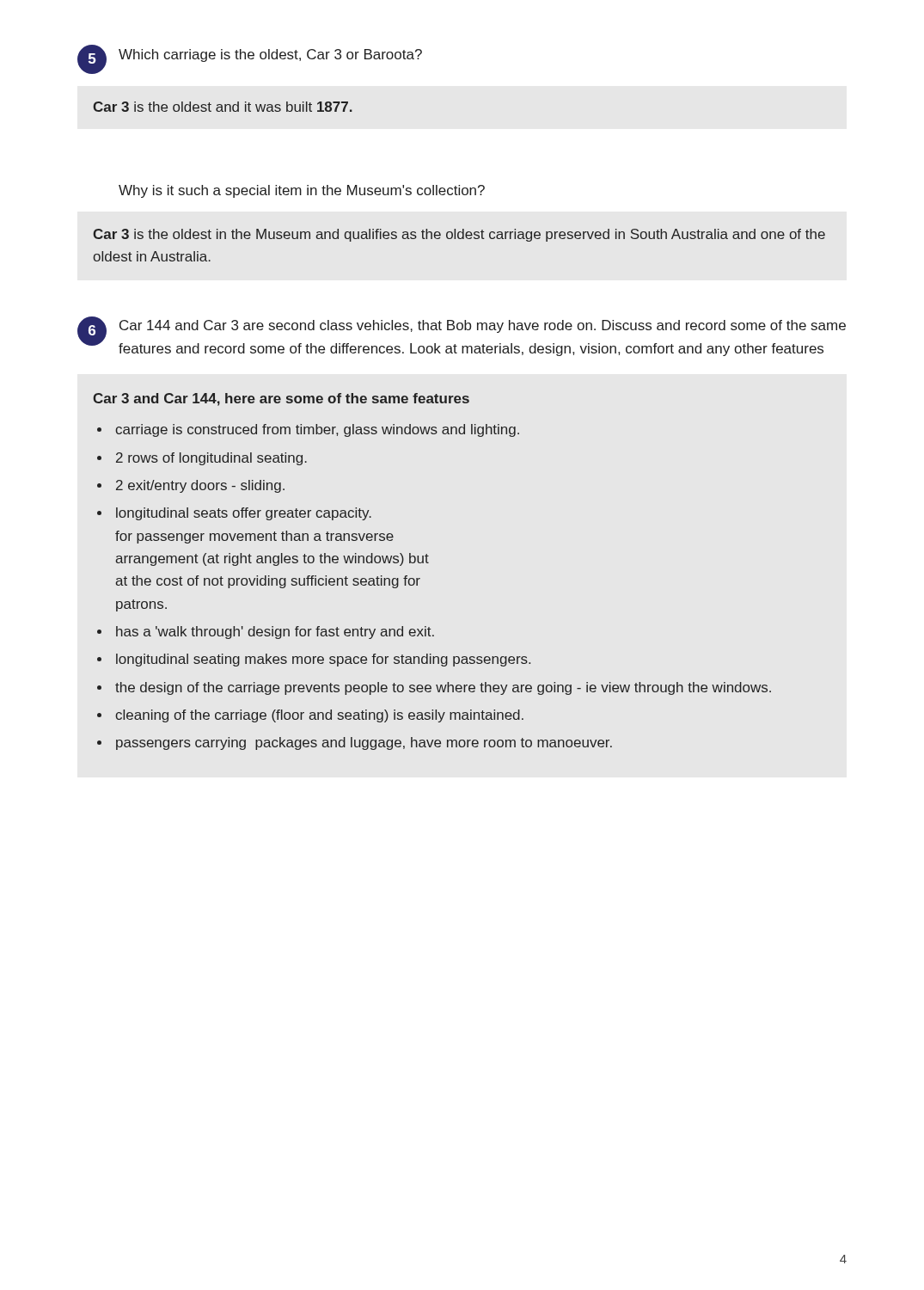
Task: Find the block starting "cleaning of the carriage (floor"
Action: (x=320, y=715)
